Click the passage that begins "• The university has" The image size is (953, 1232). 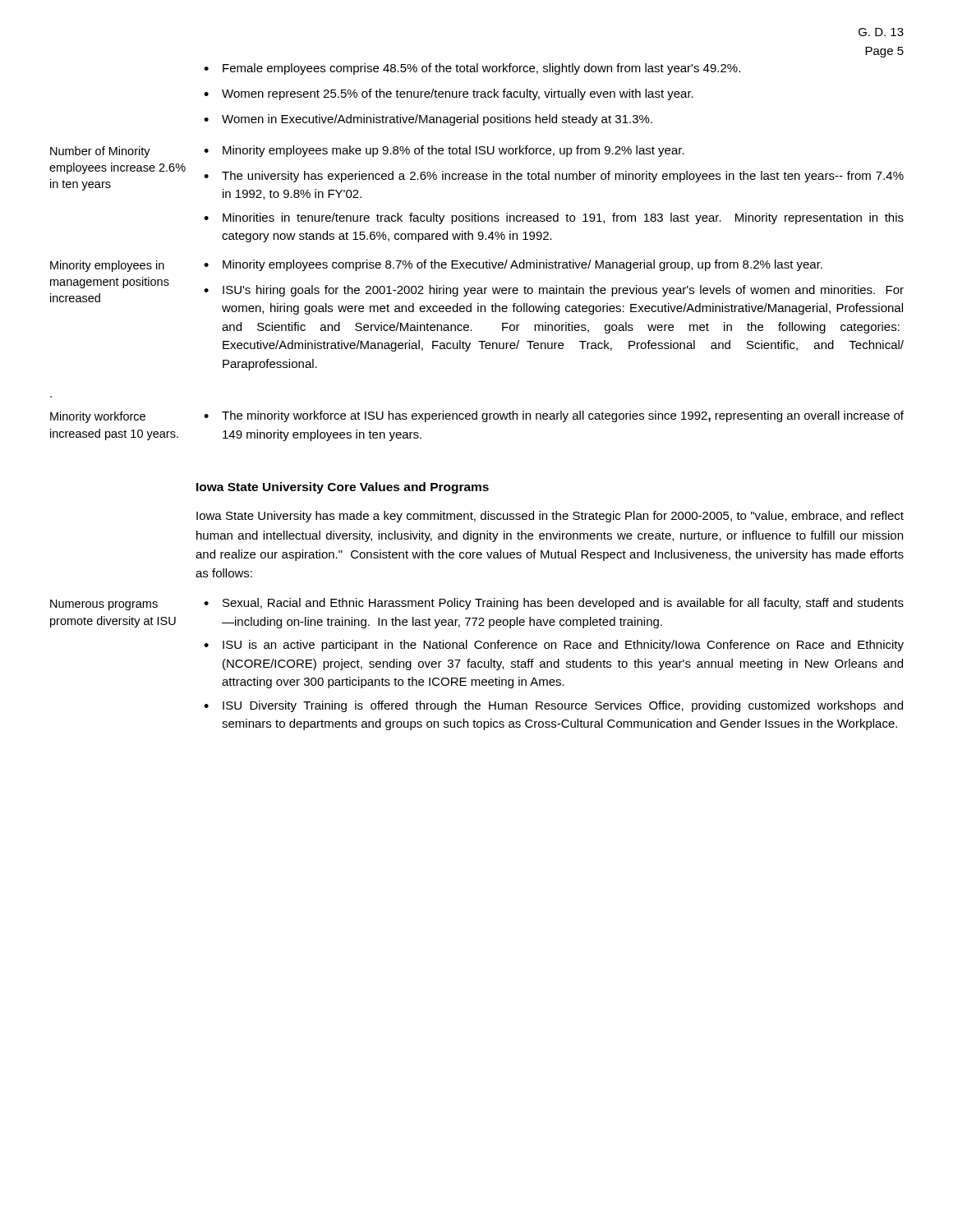[554, 185]
